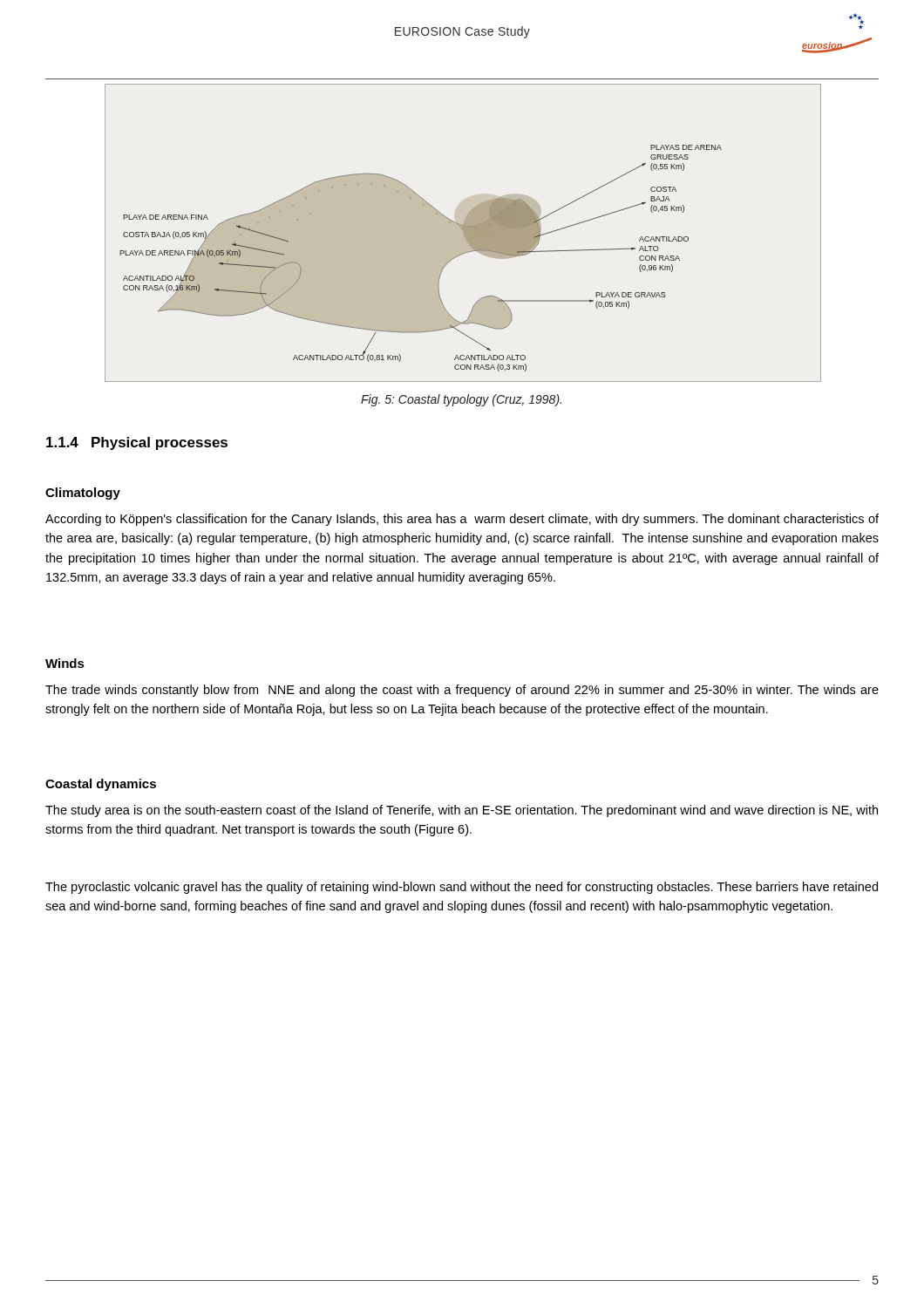Point to "Coastal dynamics"
This screenshot has width=924, height=1308.
[x=101, y=783]
